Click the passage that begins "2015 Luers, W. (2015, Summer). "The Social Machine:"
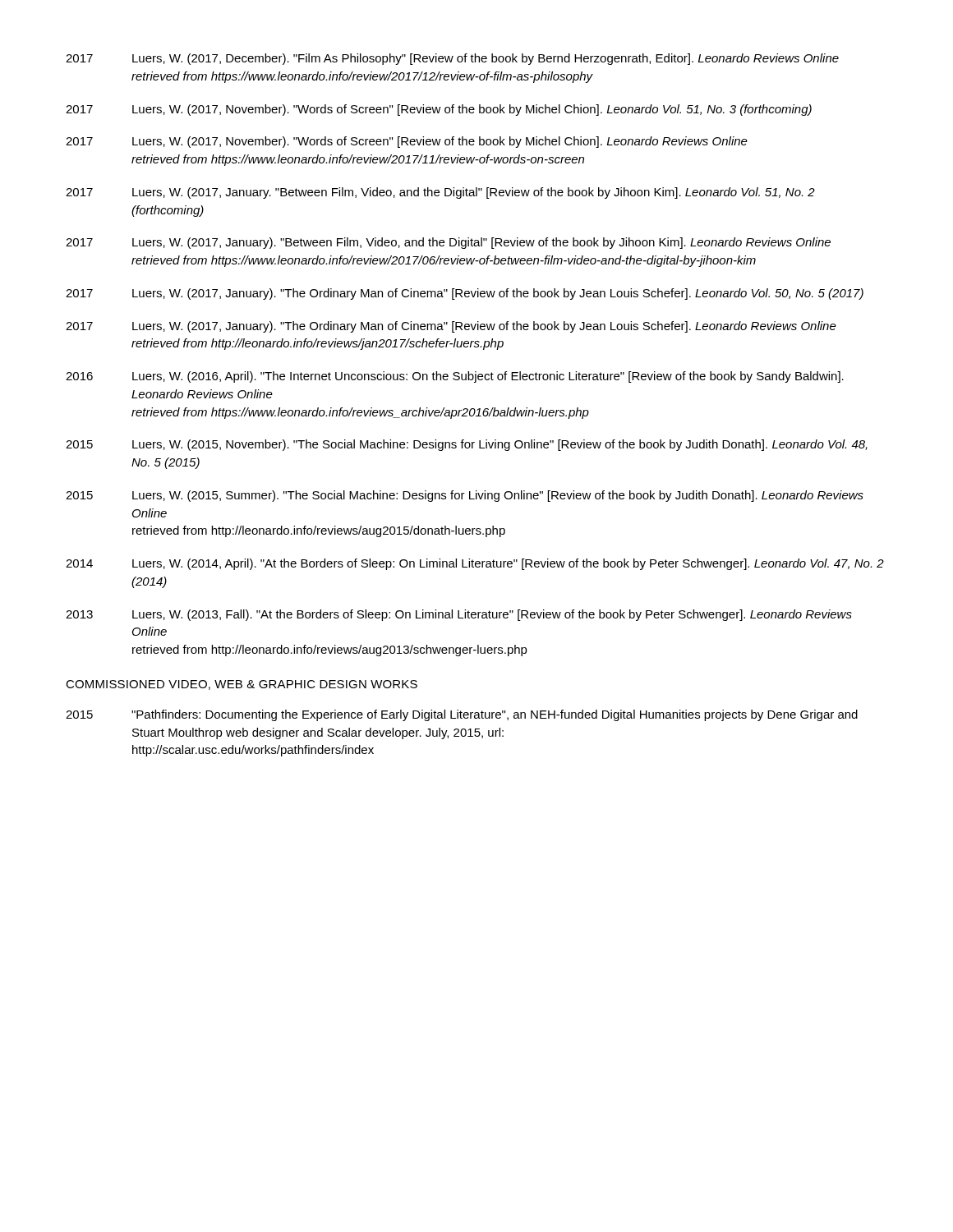 tap(465, 496)
